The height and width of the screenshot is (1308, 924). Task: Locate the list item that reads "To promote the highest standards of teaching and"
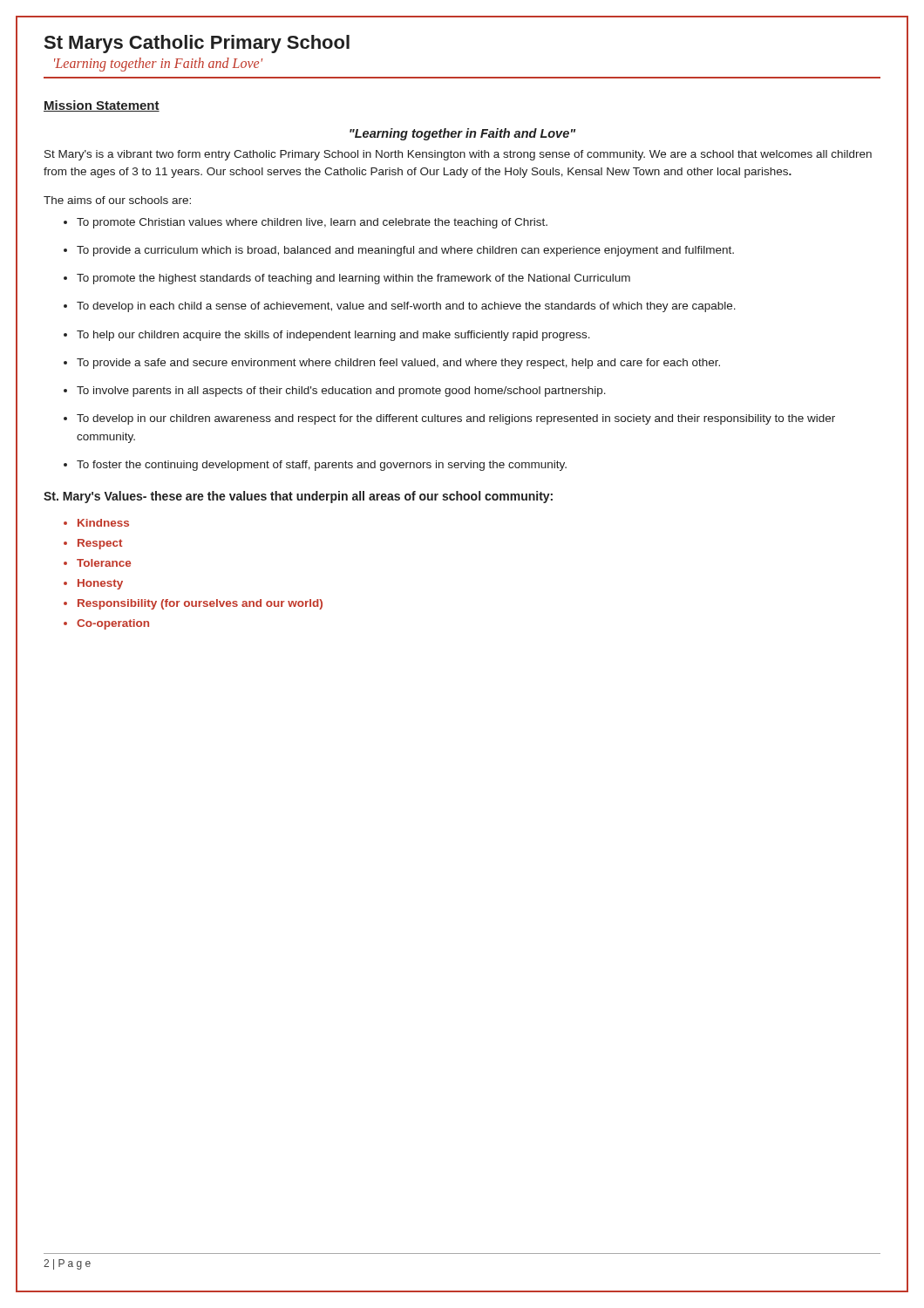click(479, 278)
